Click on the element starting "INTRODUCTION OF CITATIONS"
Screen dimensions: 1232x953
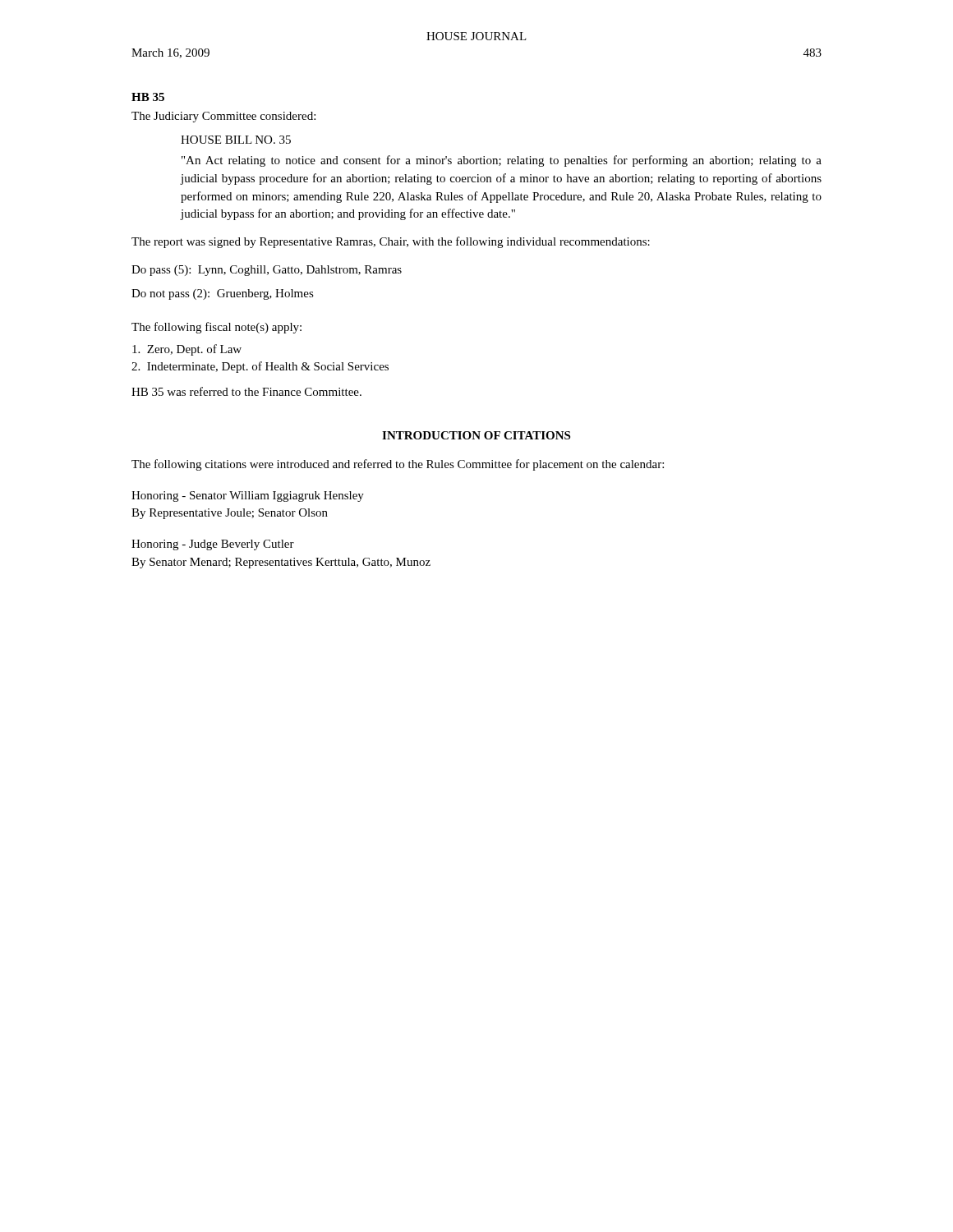(x=476, y=435)
